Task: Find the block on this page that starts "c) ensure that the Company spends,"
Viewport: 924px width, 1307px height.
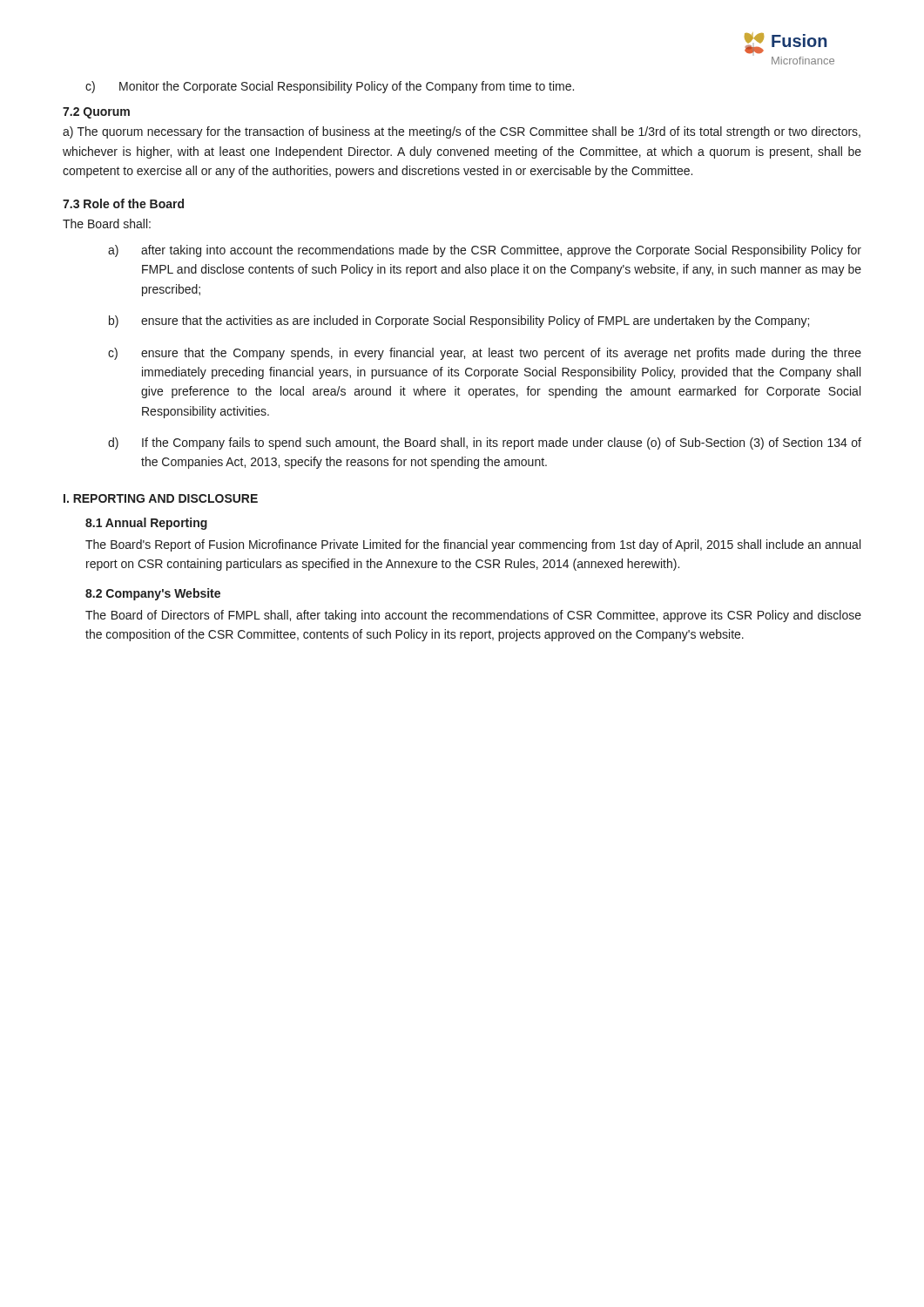Action: [473, 382]
